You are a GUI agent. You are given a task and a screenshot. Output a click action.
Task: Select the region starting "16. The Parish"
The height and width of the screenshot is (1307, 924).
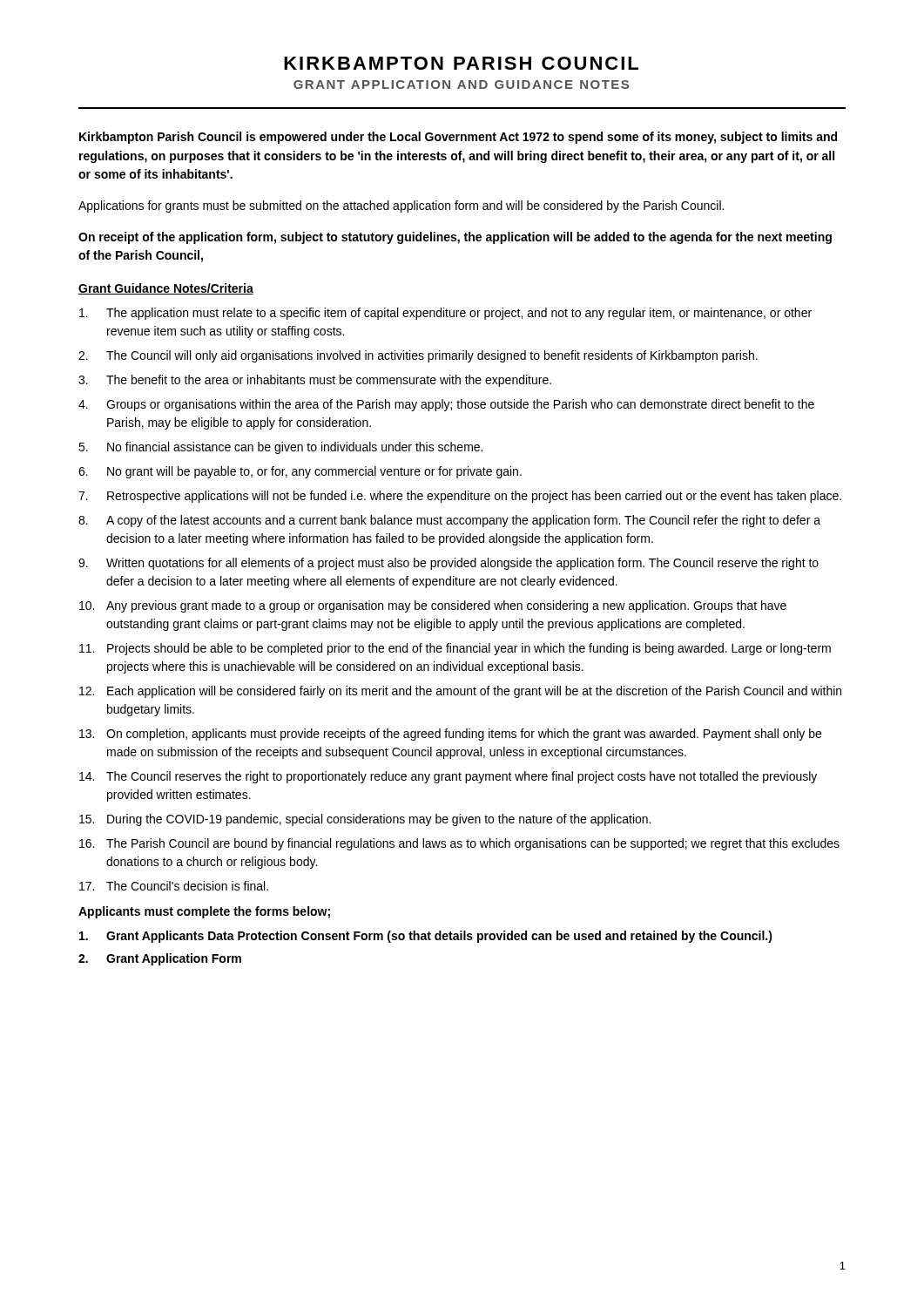462,853
